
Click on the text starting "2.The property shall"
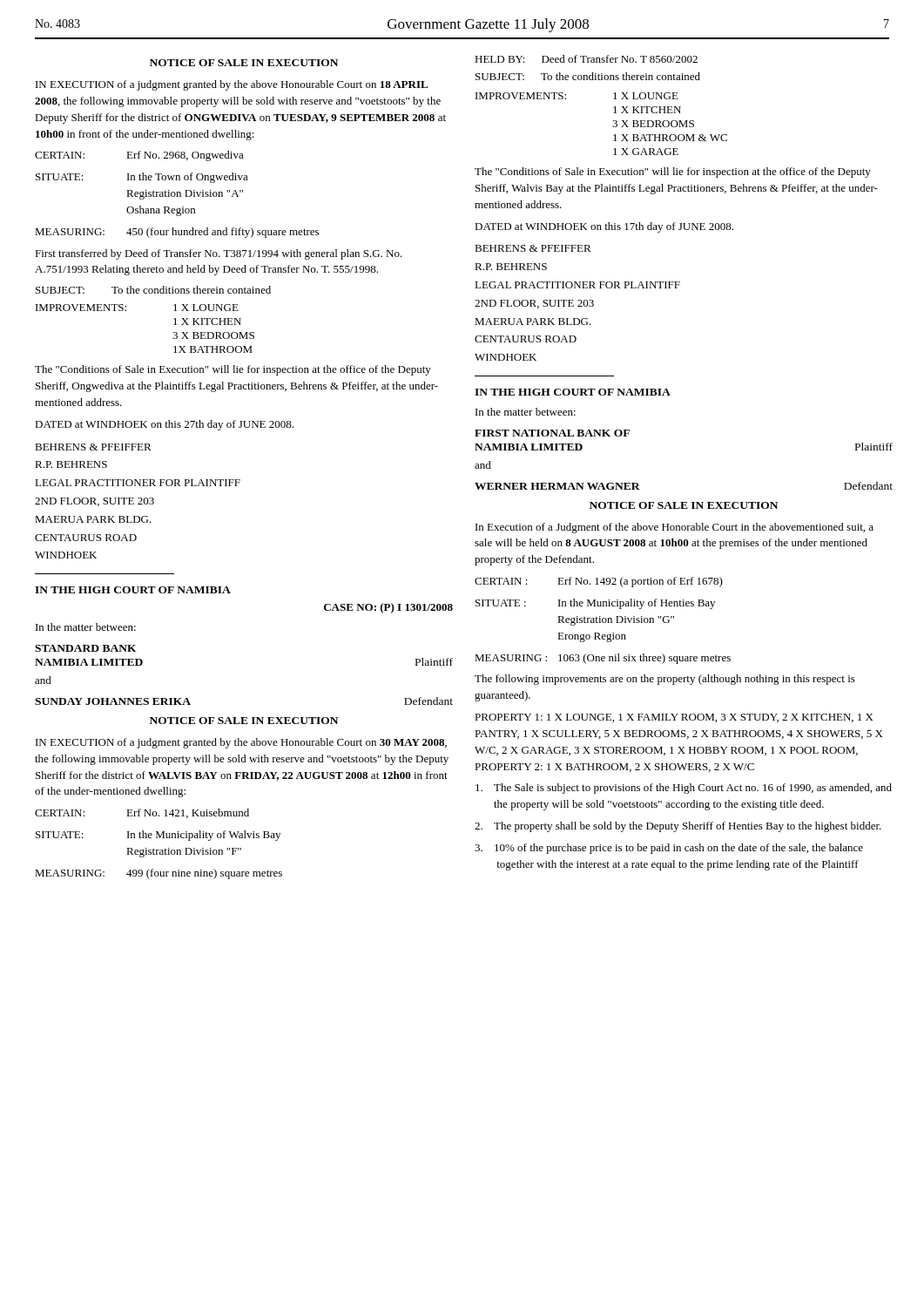point(684,827)
